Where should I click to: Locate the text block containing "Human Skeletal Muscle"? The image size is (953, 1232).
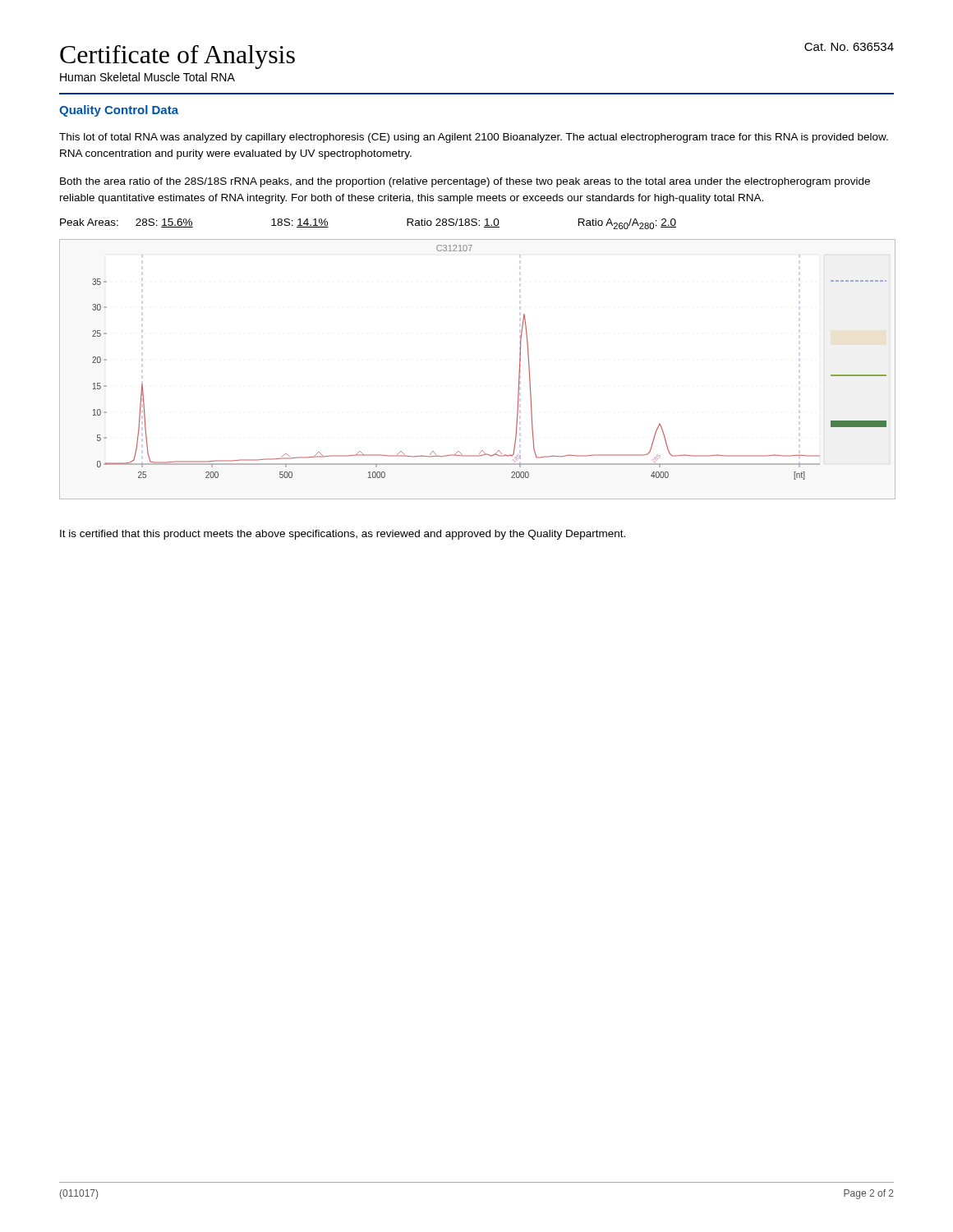[x=147, y=77]
